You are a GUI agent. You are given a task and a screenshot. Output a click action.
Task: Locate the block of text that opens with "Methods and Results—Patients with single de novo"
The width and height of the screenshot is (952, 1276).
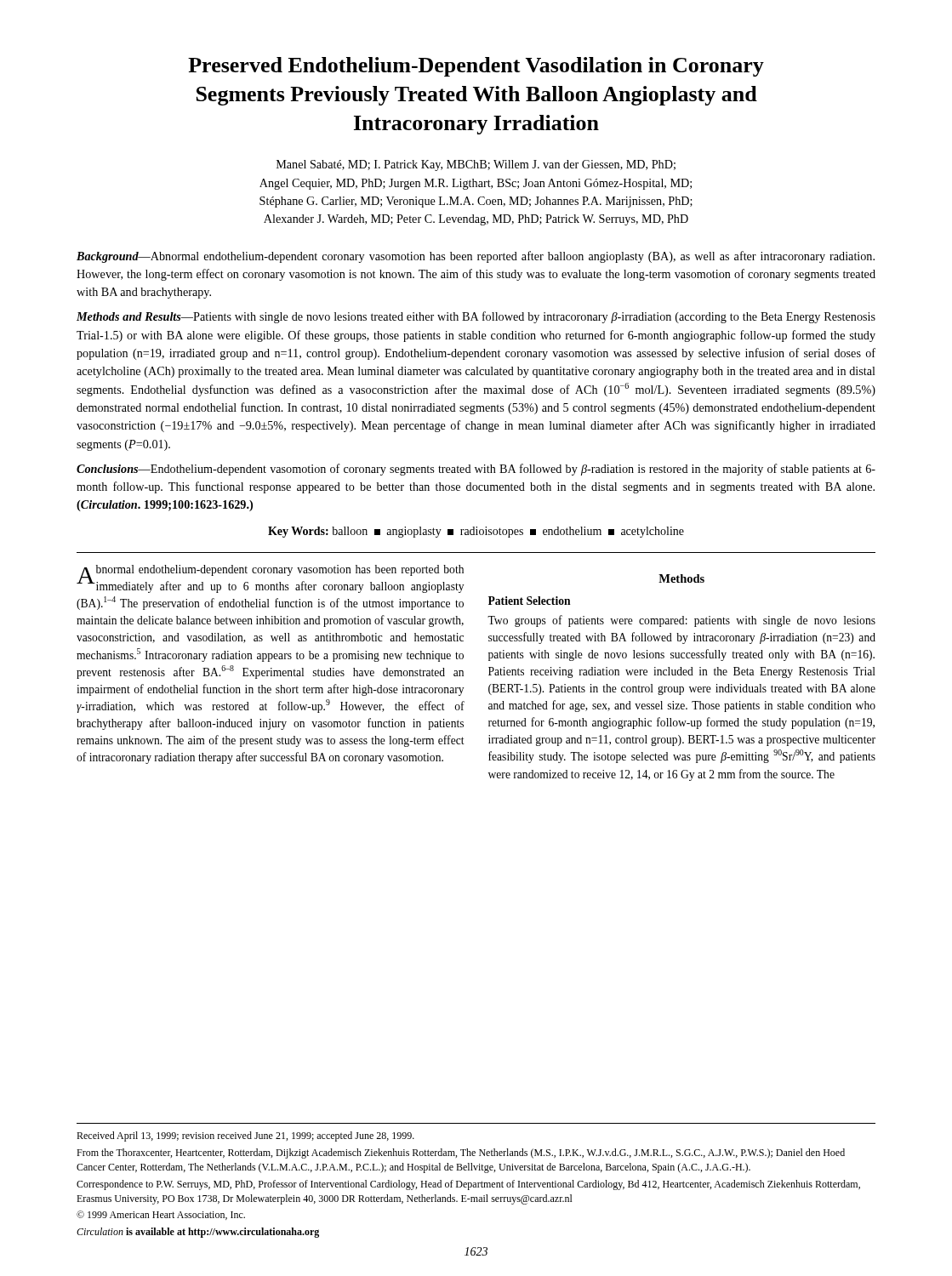[x=476, y=380]
